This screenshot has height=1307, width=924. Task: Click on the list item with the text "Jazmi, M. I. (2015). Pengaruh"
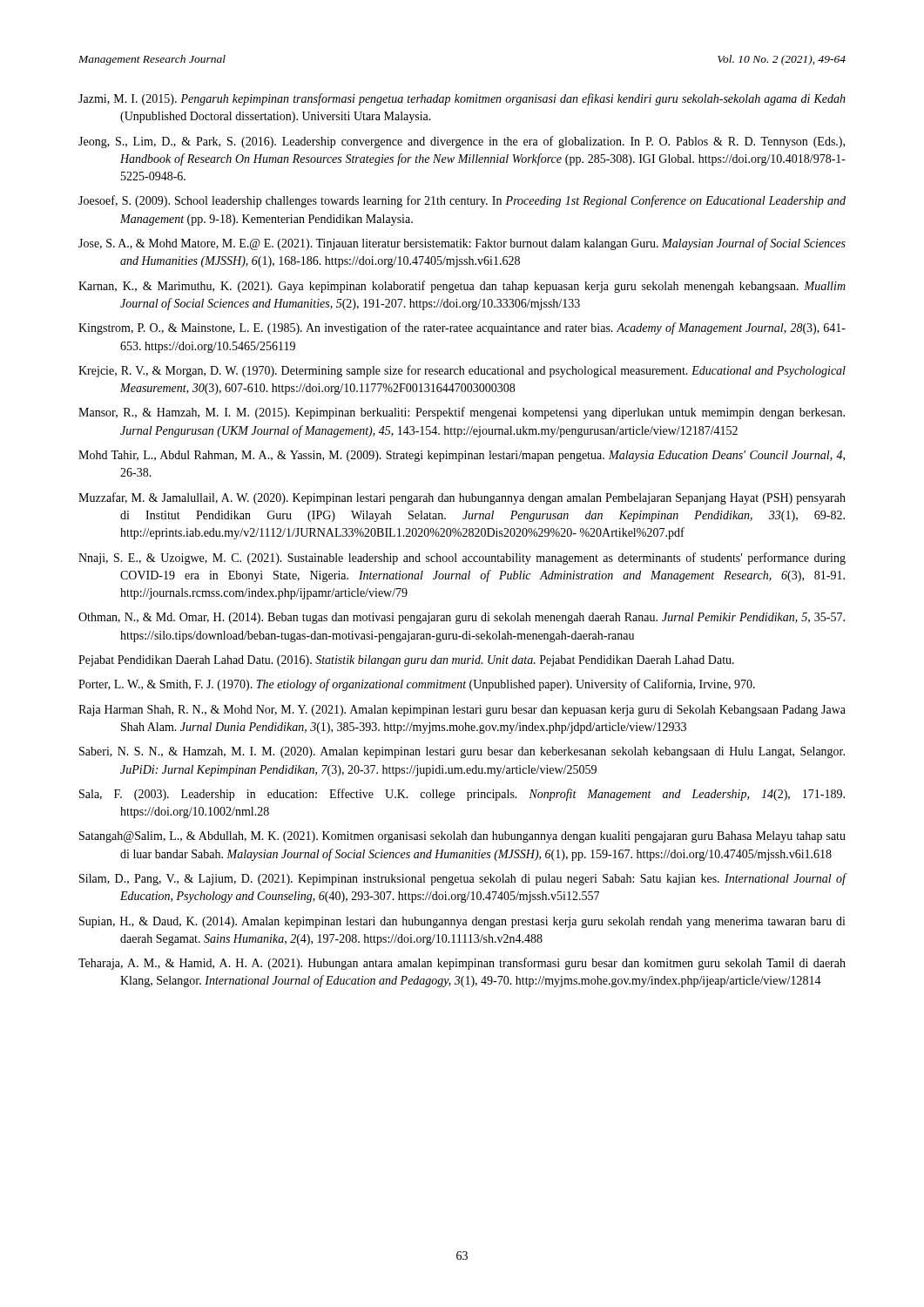click(462, 108)
